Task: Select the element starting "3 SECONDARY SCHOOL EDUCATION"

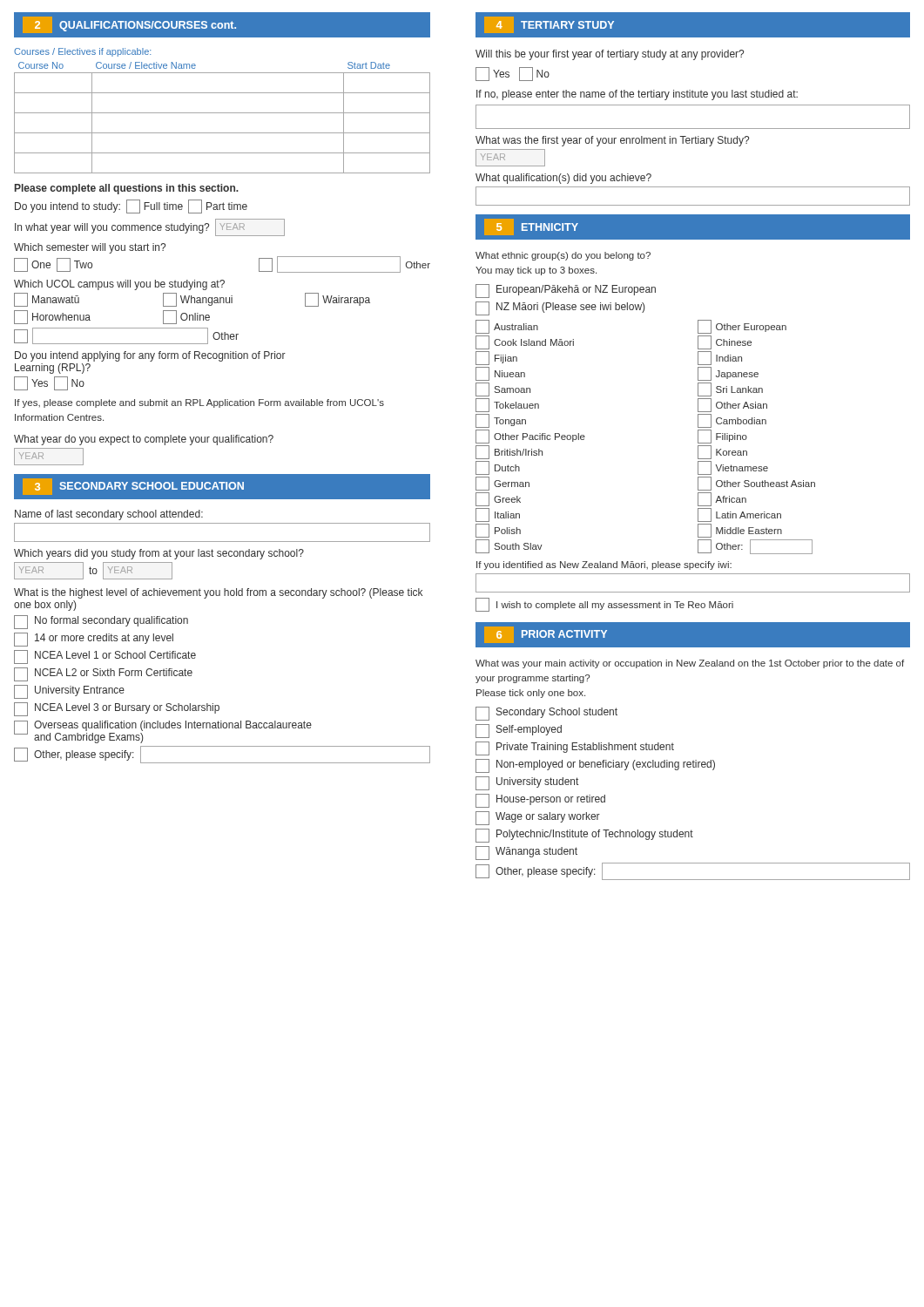Action: [x=222, y=486]
